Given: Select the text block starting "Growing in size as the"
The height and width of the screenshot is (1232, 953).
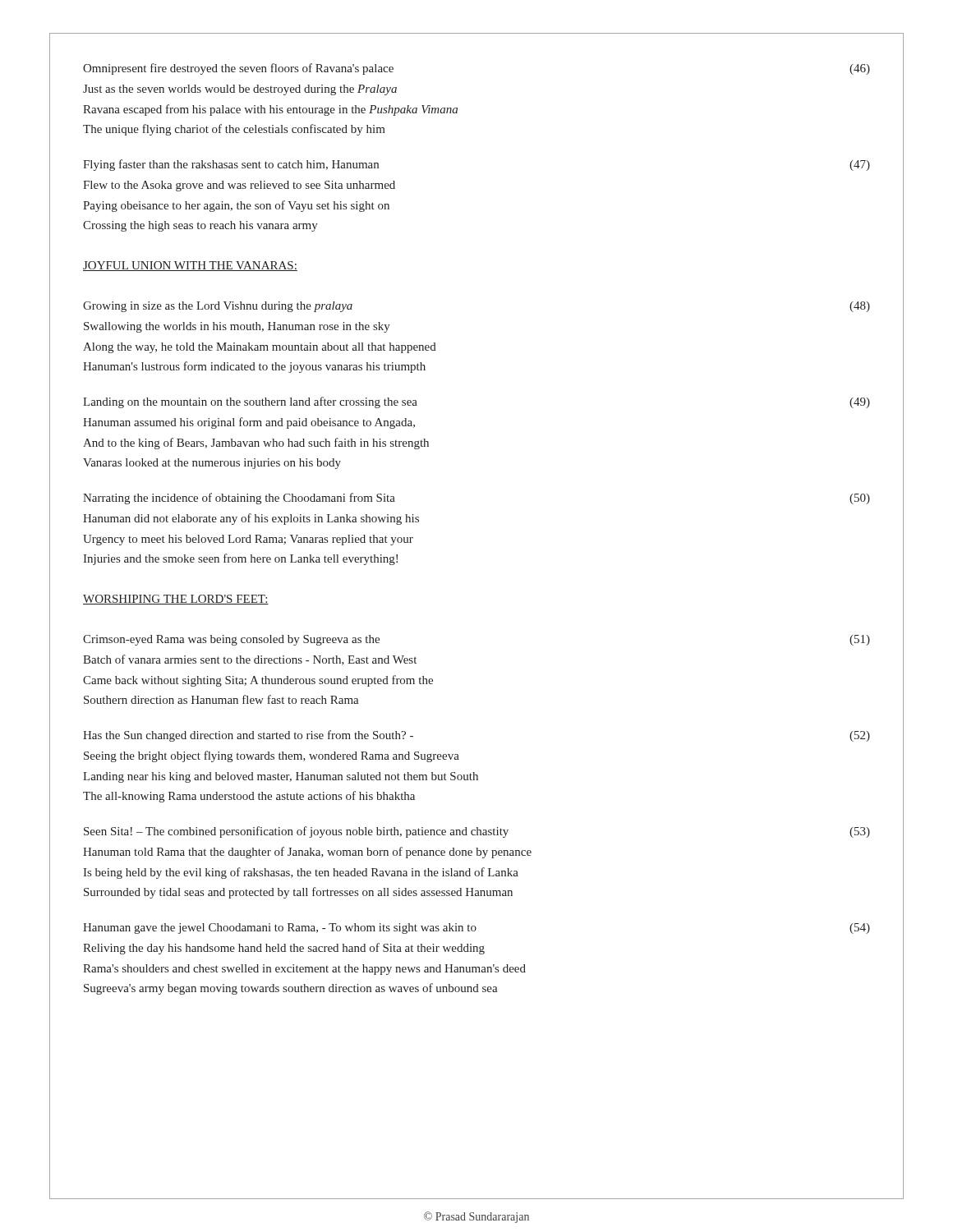Looking at the screenshot, I should tap(215, 307).
